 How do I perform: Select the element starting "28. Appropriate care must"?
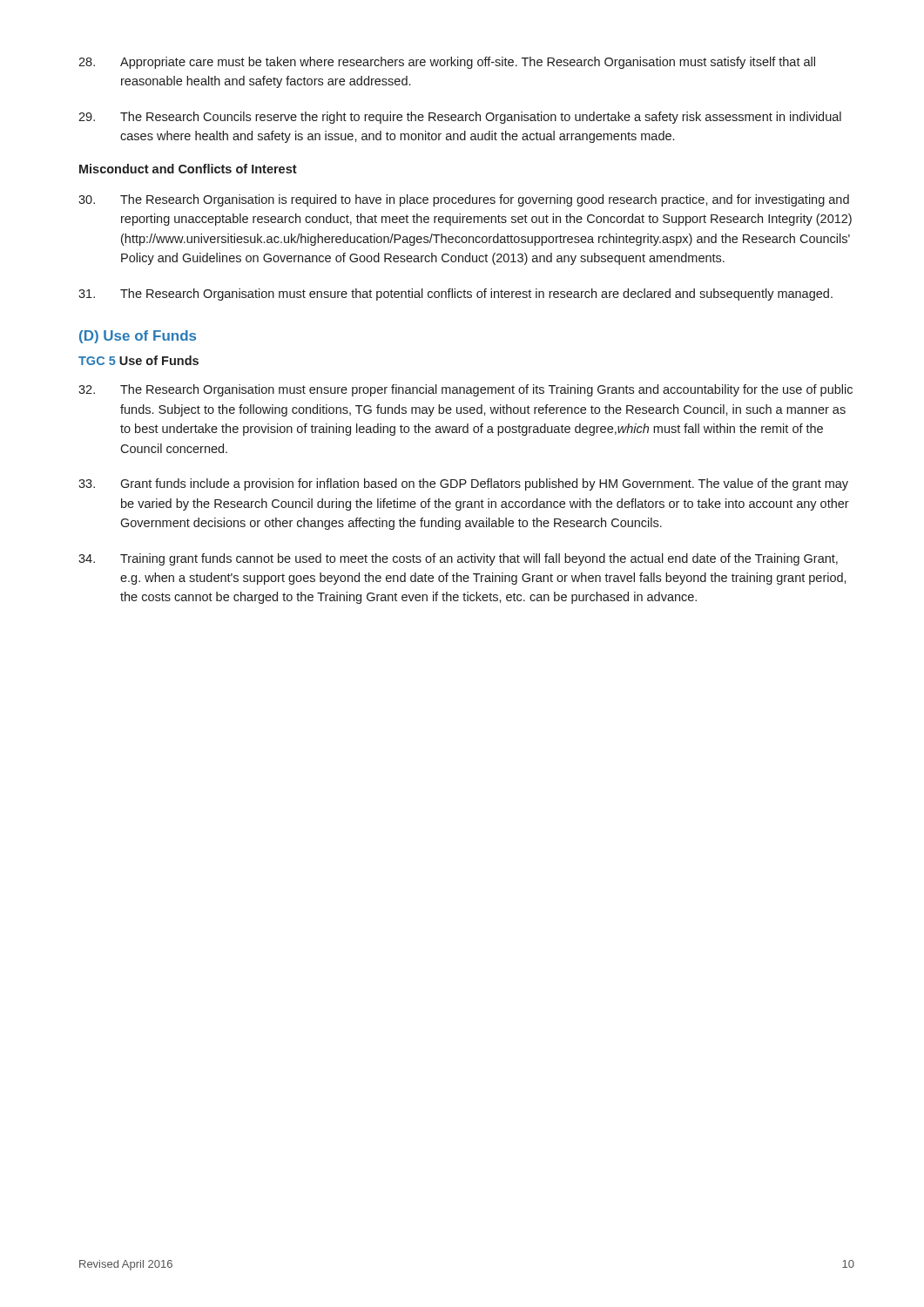coord(466,72)
